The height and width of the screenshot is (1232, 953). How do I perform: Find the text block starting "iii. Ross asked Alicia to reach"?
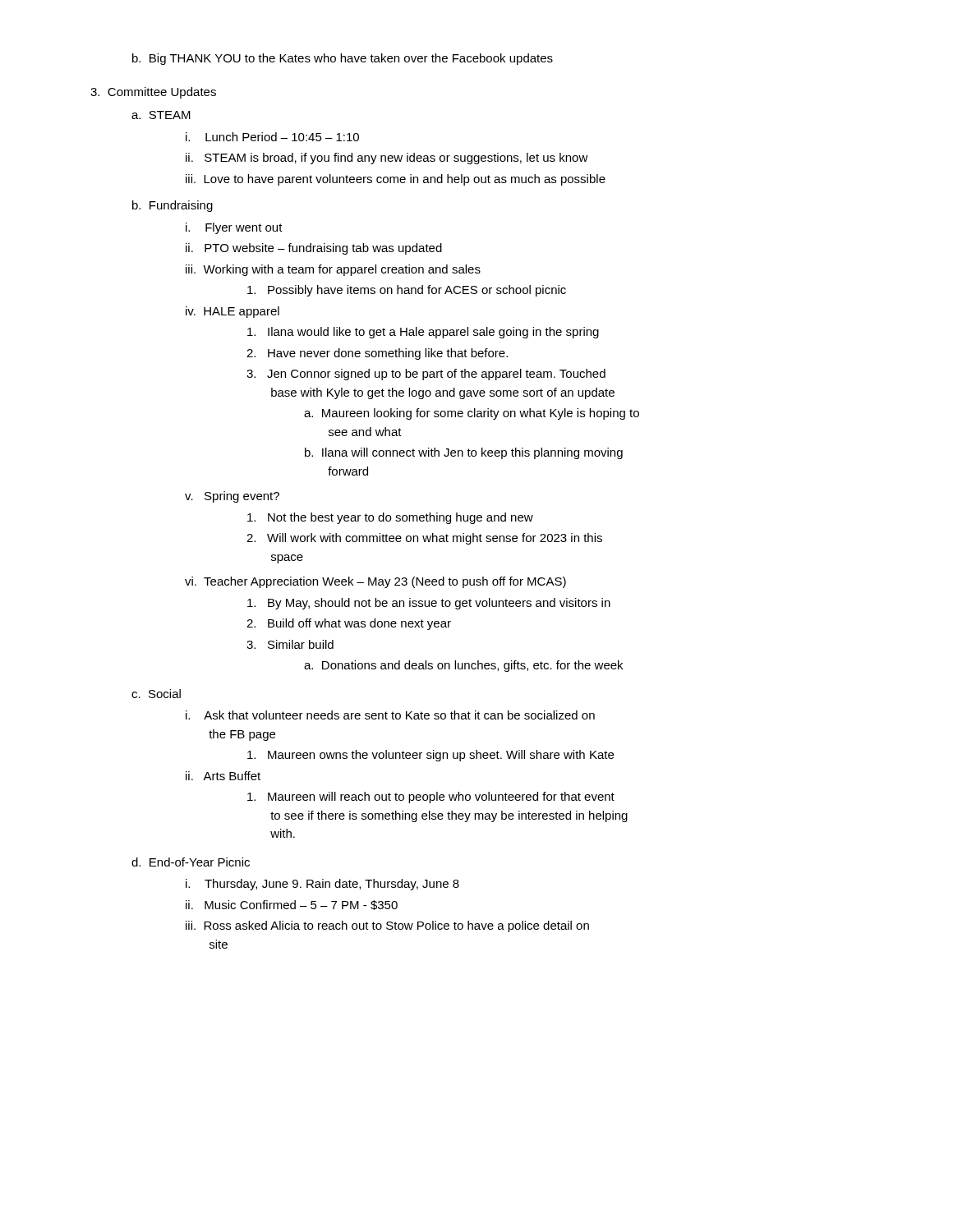387,934
